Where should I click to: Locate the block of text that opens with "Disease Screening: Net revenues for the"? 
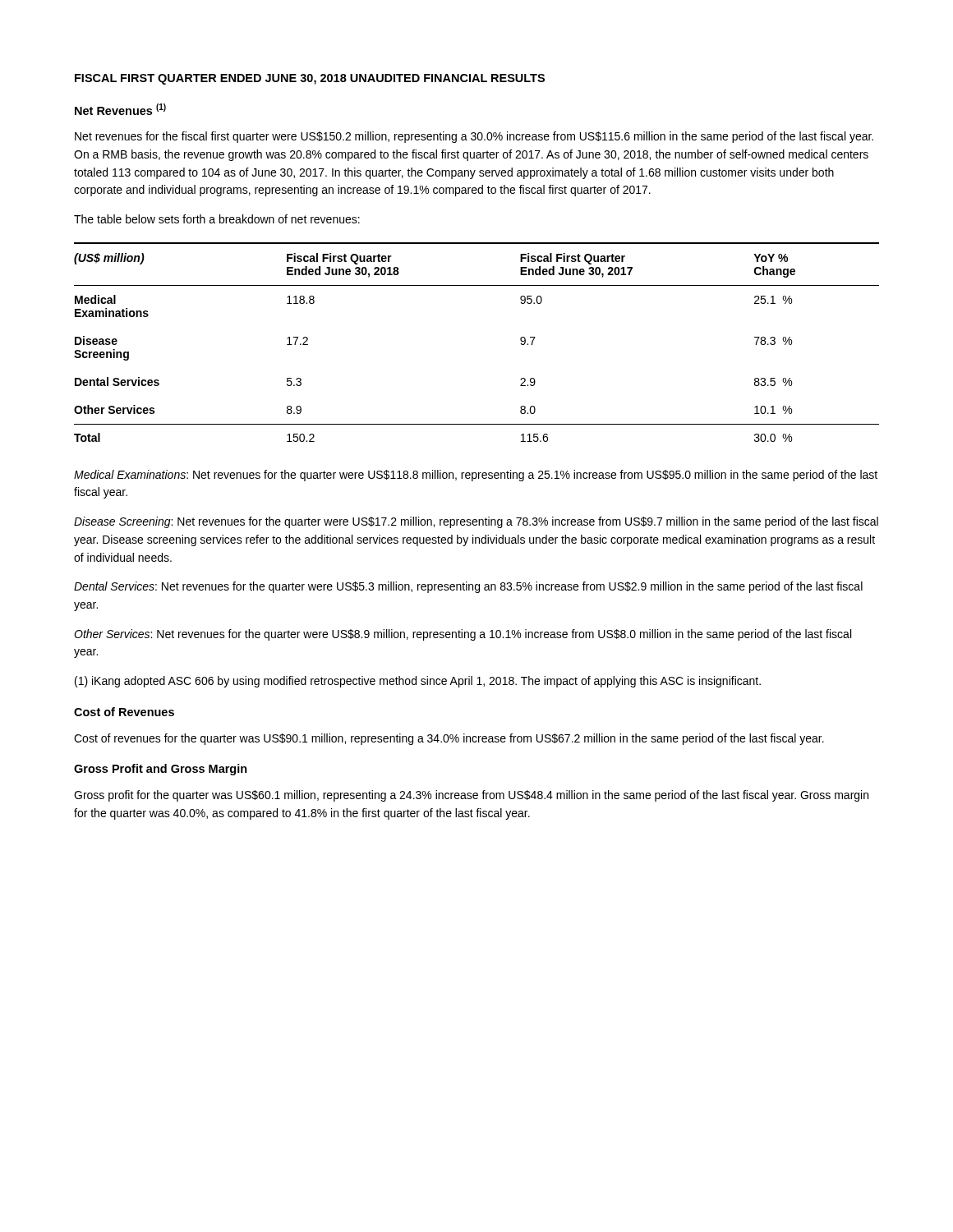coord(476,540)
